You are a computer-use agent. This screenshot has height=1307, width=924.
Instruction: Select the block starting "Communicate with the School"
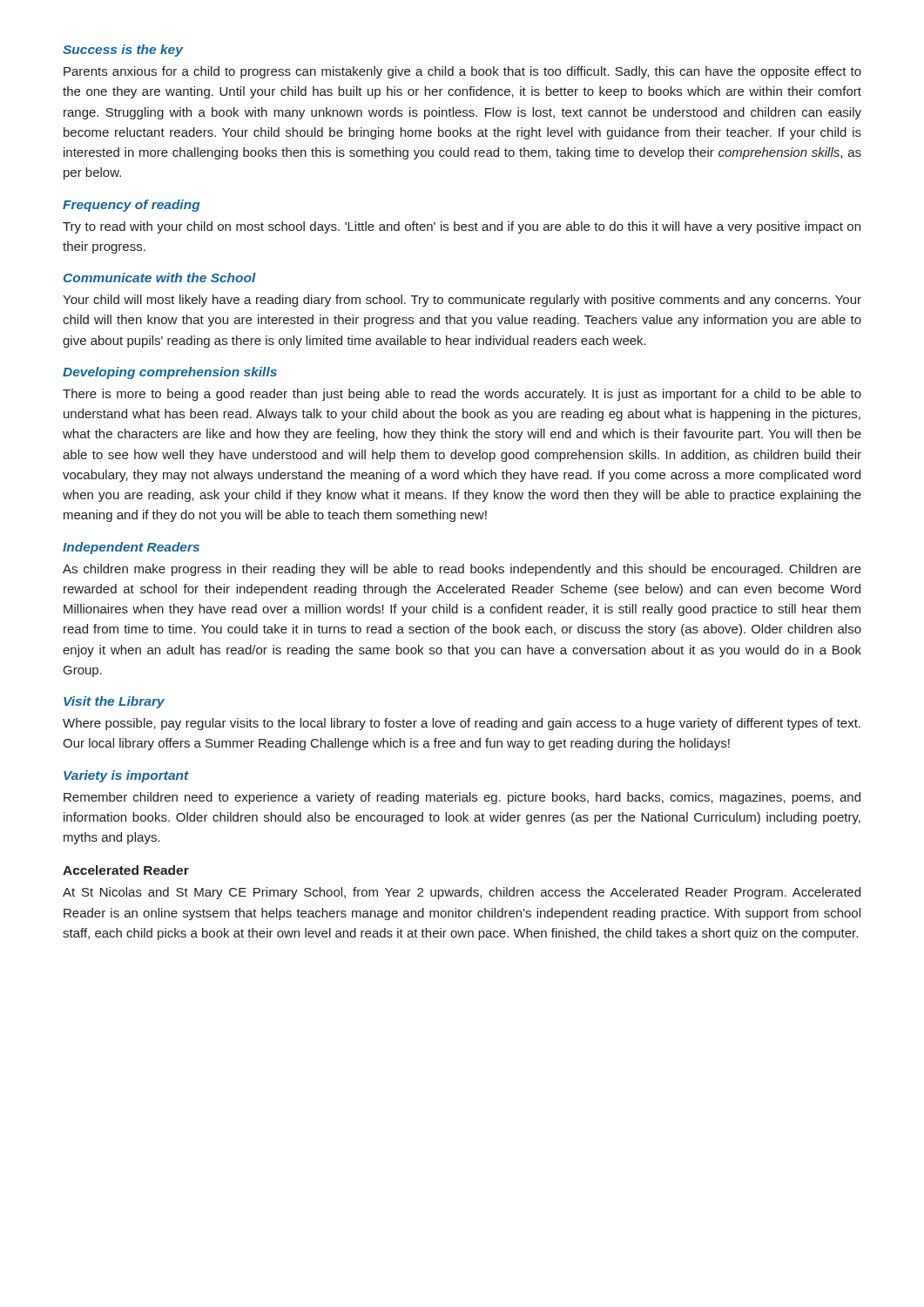pos(159,278)
